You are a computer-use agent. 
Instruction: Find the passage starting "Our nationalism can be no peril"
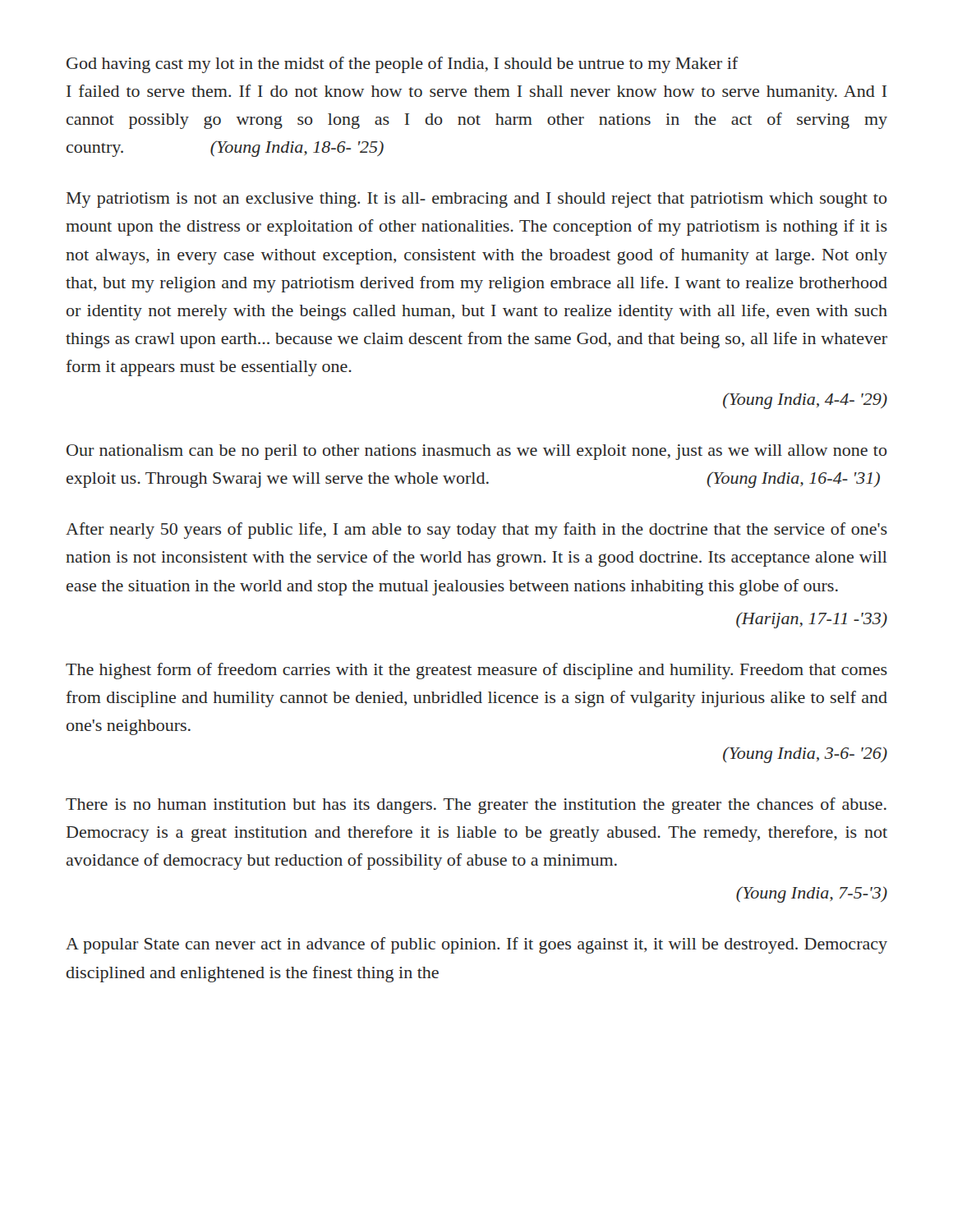point(476,464)
